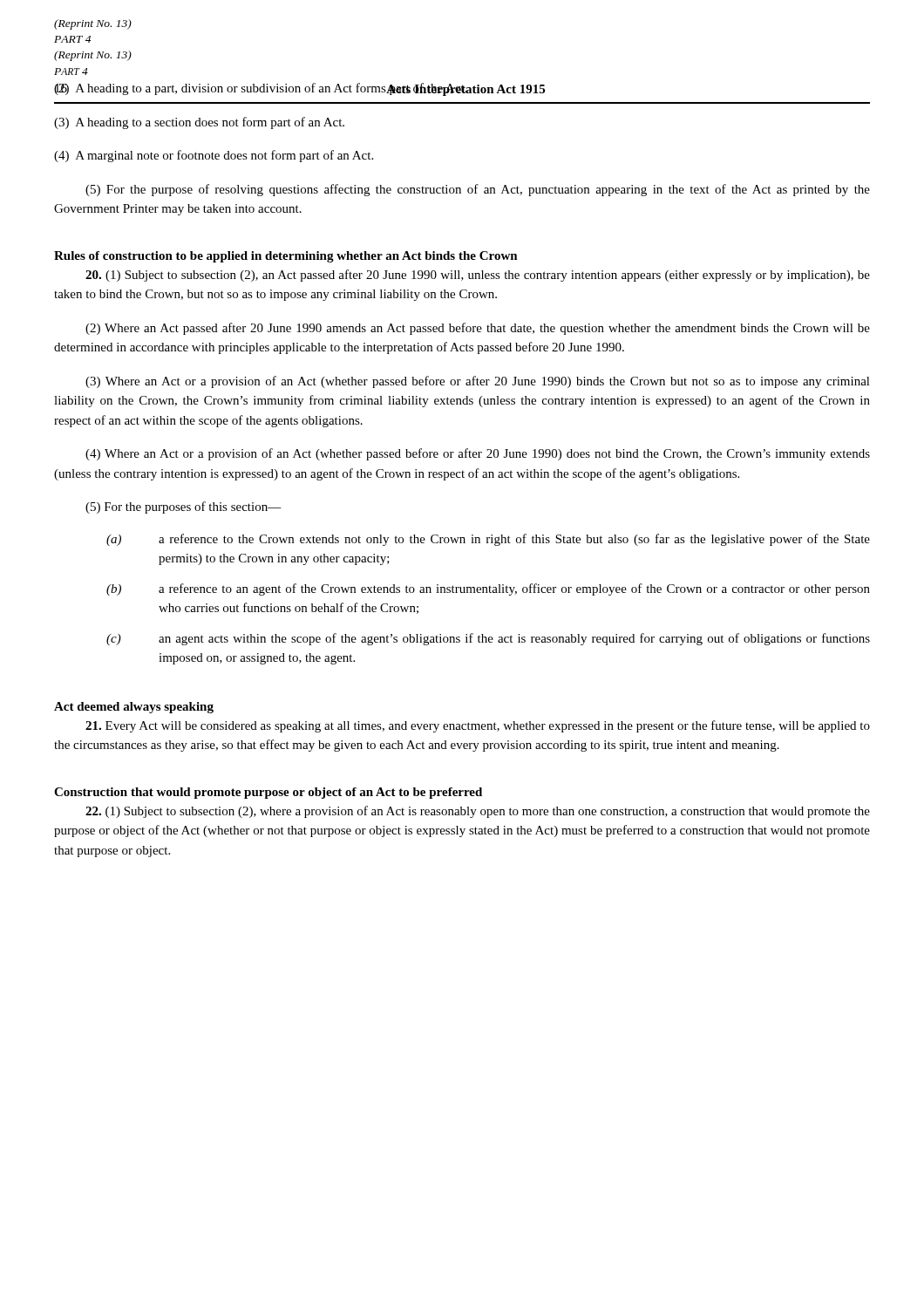Image resolution: width=924 pixels, height=1308 pixels.
Task: Click on the section header that reads "Rules of construction to be applied in"
Action: [x=286, y=255]
